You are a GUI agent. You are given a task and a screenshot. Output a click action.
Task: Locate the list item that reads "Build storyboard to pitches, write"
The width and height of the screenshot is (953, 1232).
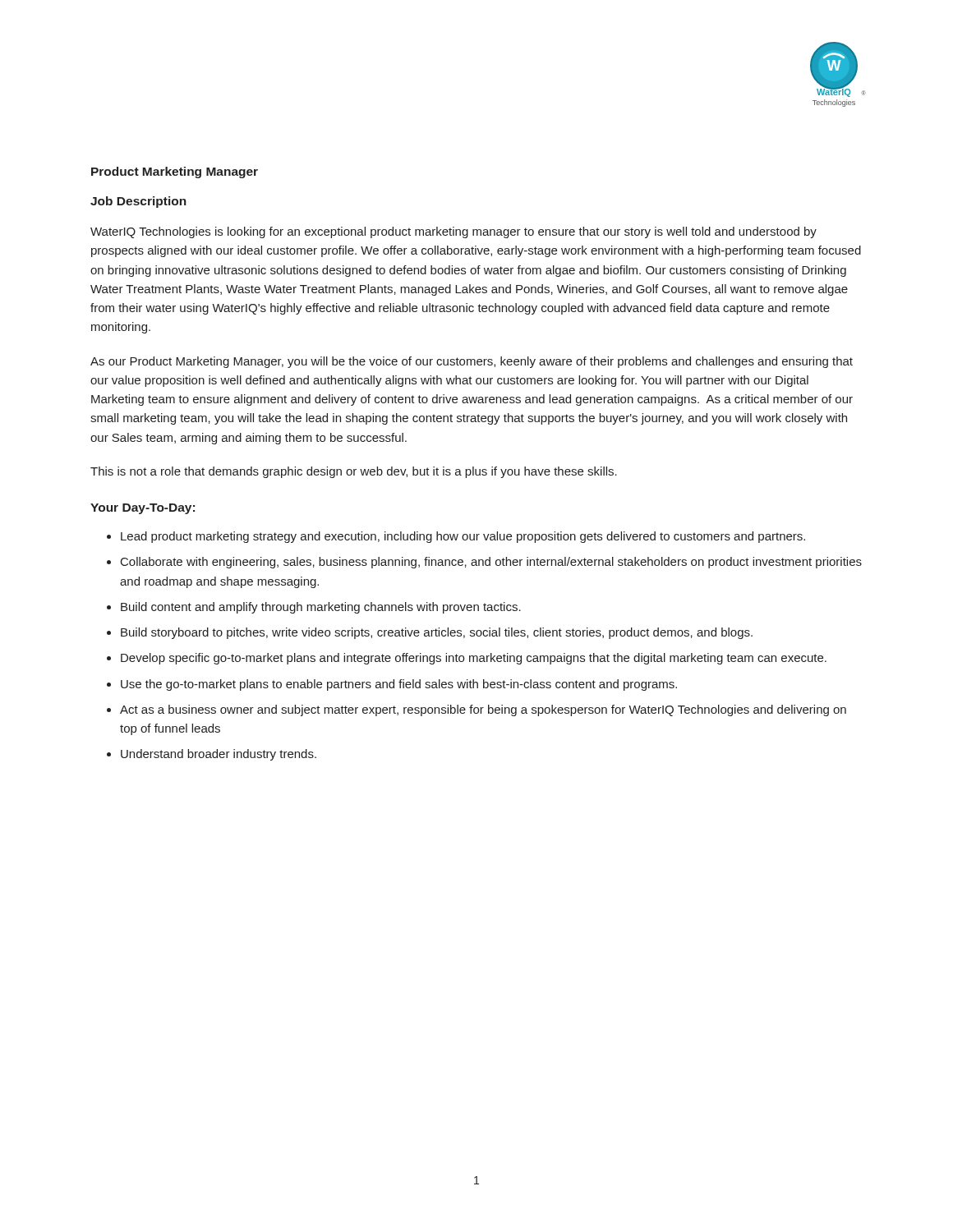pos(437,632)
